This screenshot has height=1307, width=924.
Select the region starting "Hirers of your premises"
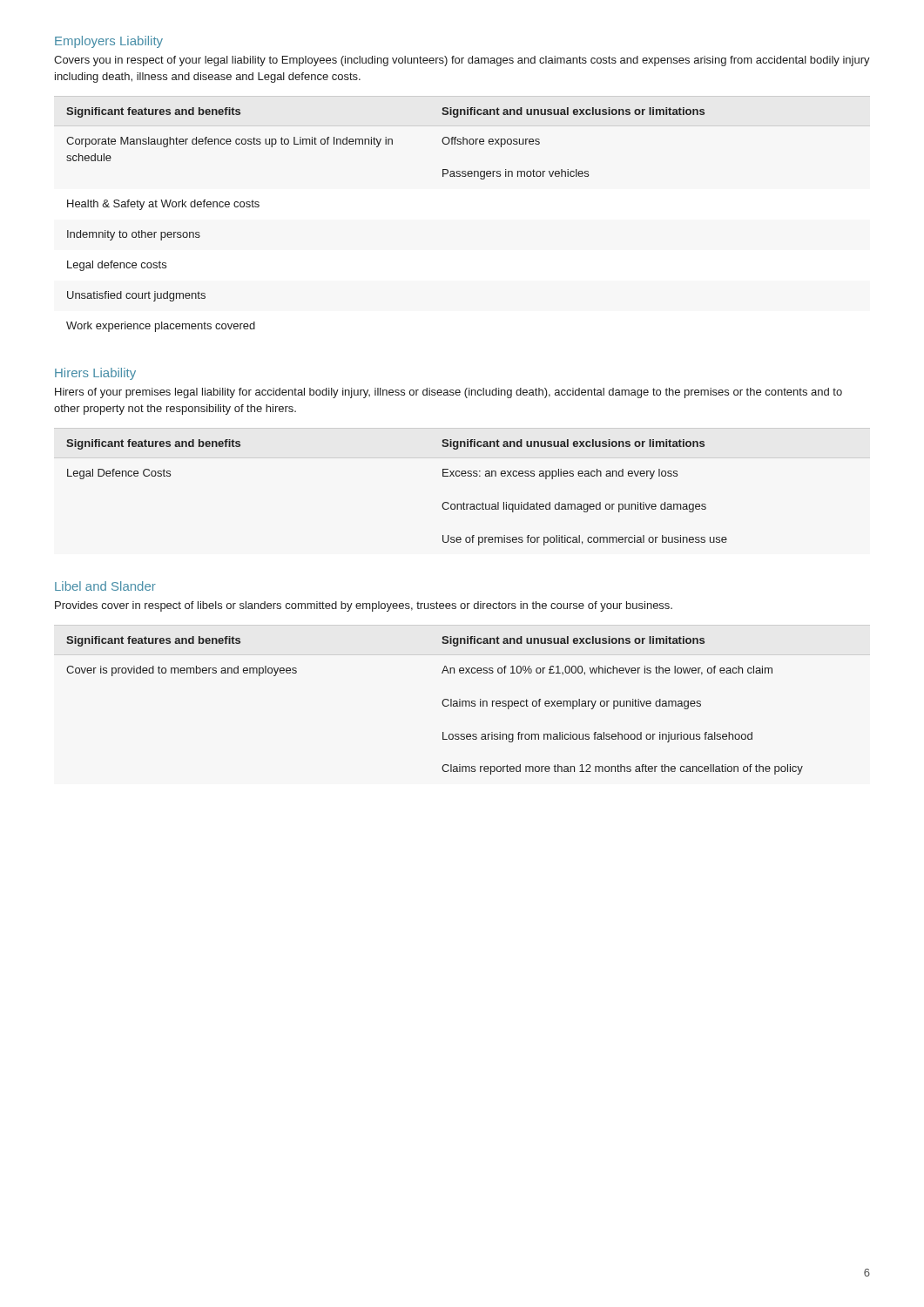click(x=462, y=401)
